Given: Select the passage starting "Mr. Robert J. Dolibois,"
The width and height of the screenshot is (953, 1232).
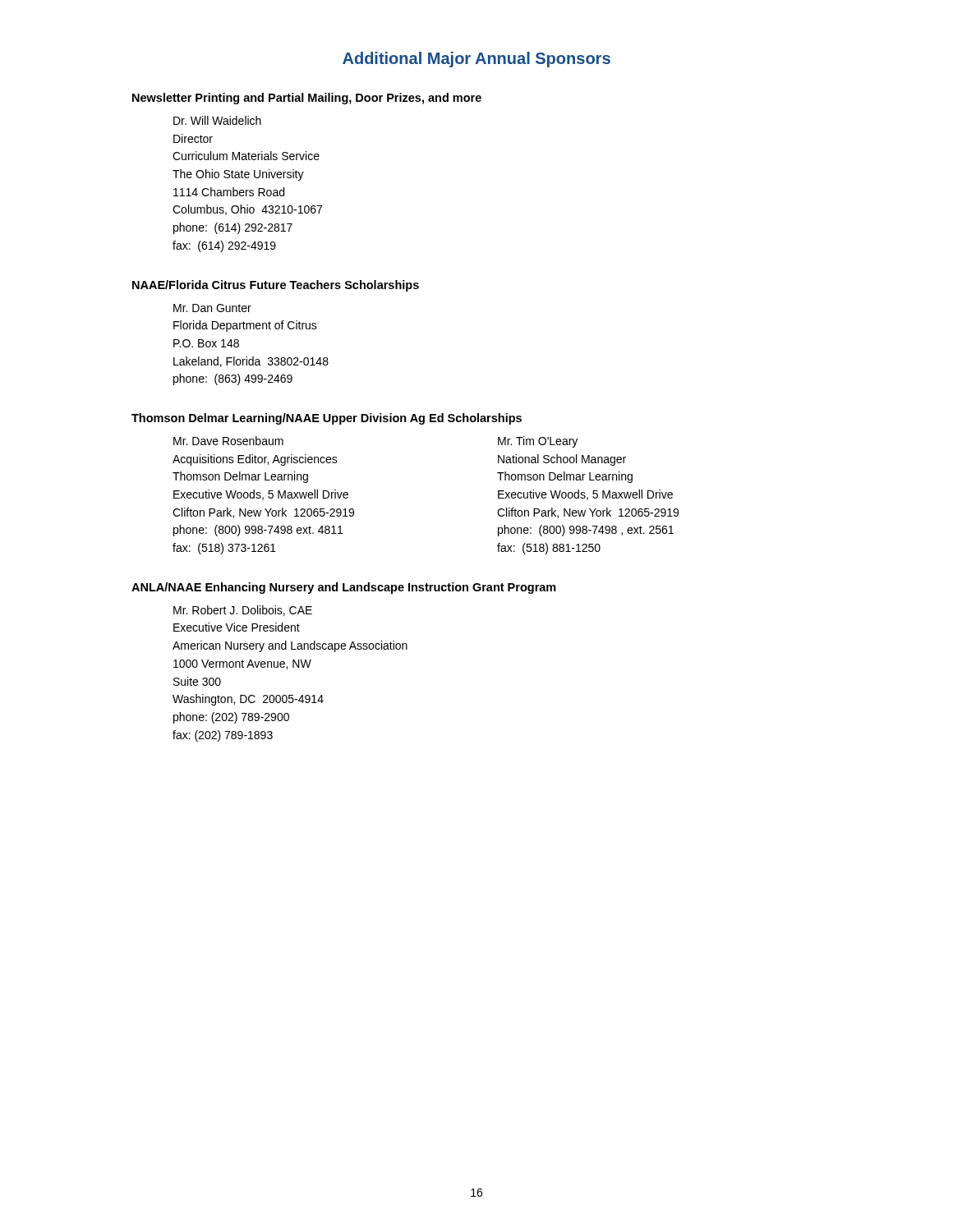Looking at the screenshot, I should tap(290, 672).
